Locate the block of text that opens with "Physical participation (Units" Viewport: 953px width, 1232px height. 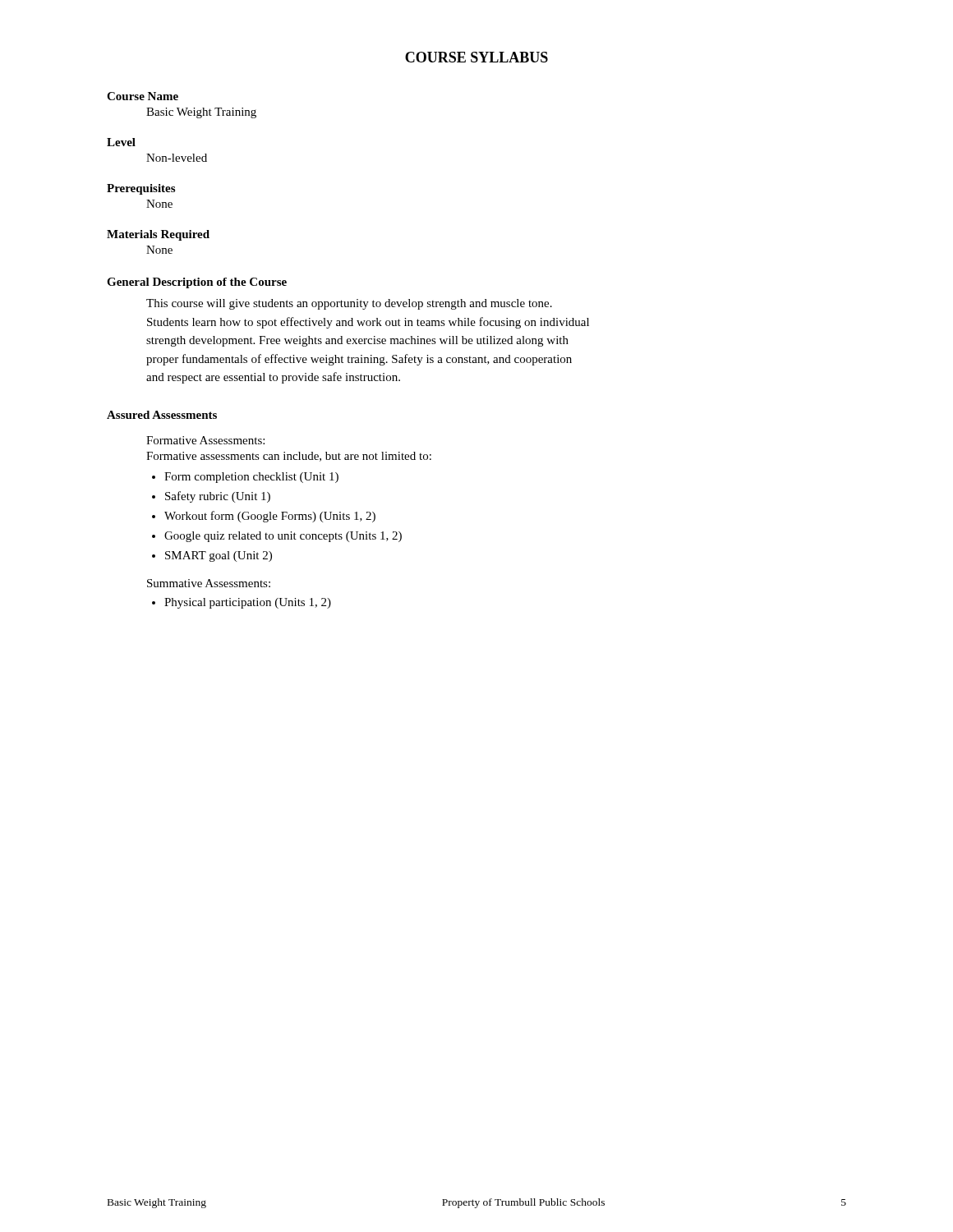(x=242, y=603)
